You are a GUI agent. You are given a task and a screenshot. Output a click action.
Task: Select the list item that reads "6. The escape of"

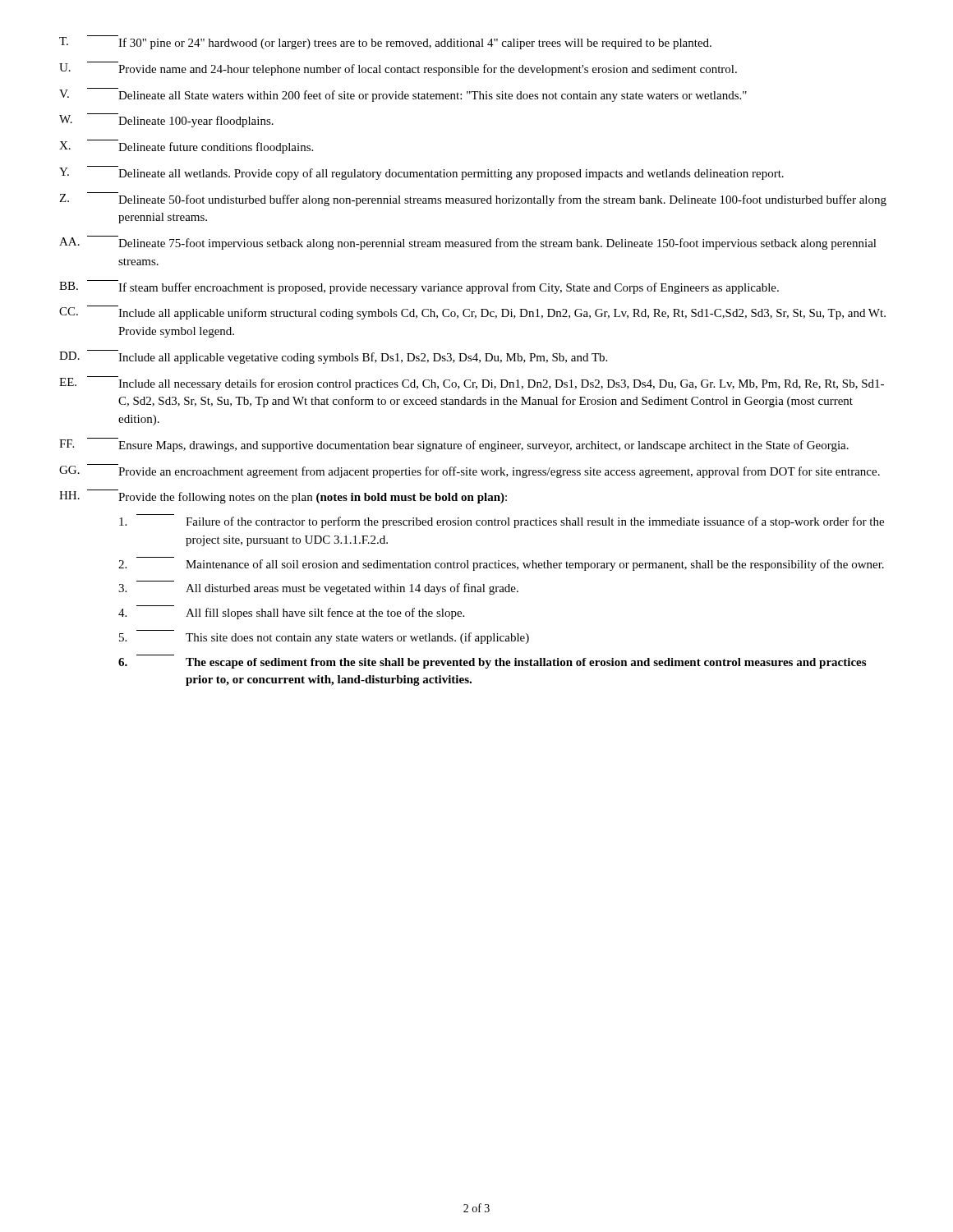coord(506,671)
